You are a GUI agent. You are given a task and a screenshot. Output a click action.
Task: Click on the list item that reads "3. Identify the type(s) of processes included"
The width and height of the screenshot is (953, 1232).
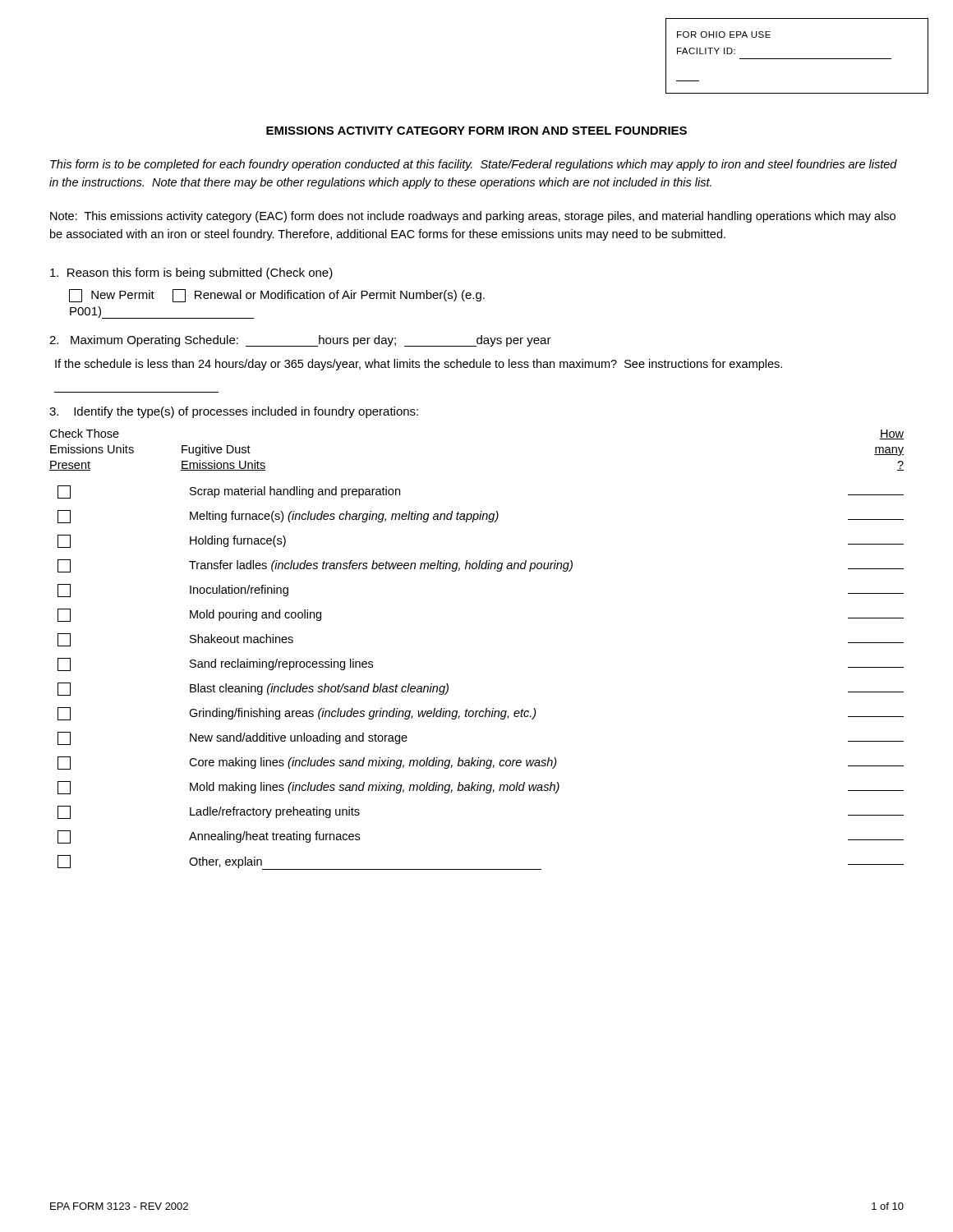pyautogui.click(x=234, y=411)
